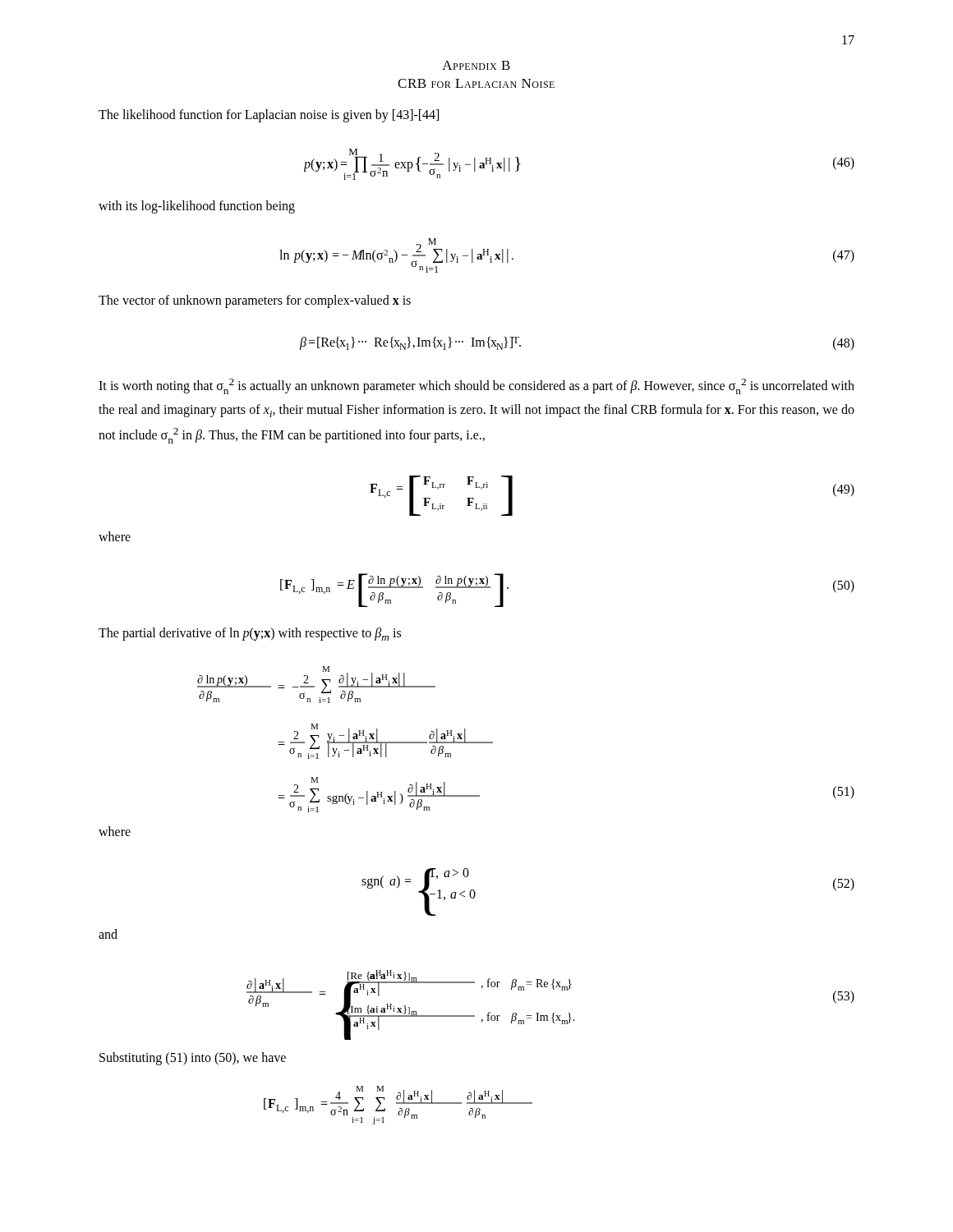Select the text block starting "∂ | a H i x"
This screenshot has height=1232, width=953.
coord(550,997)
